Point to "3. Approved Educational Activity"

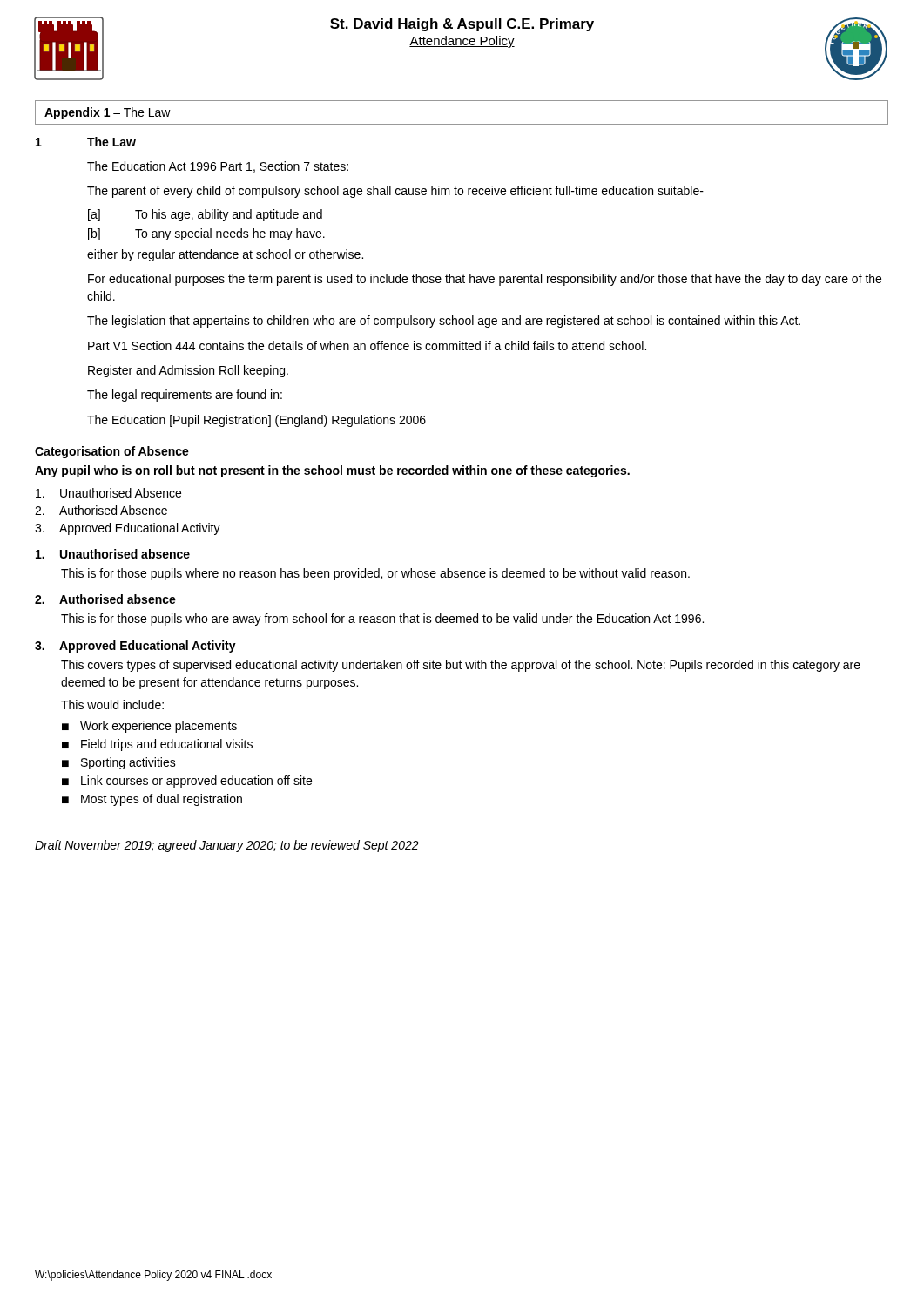pos(127,528)
